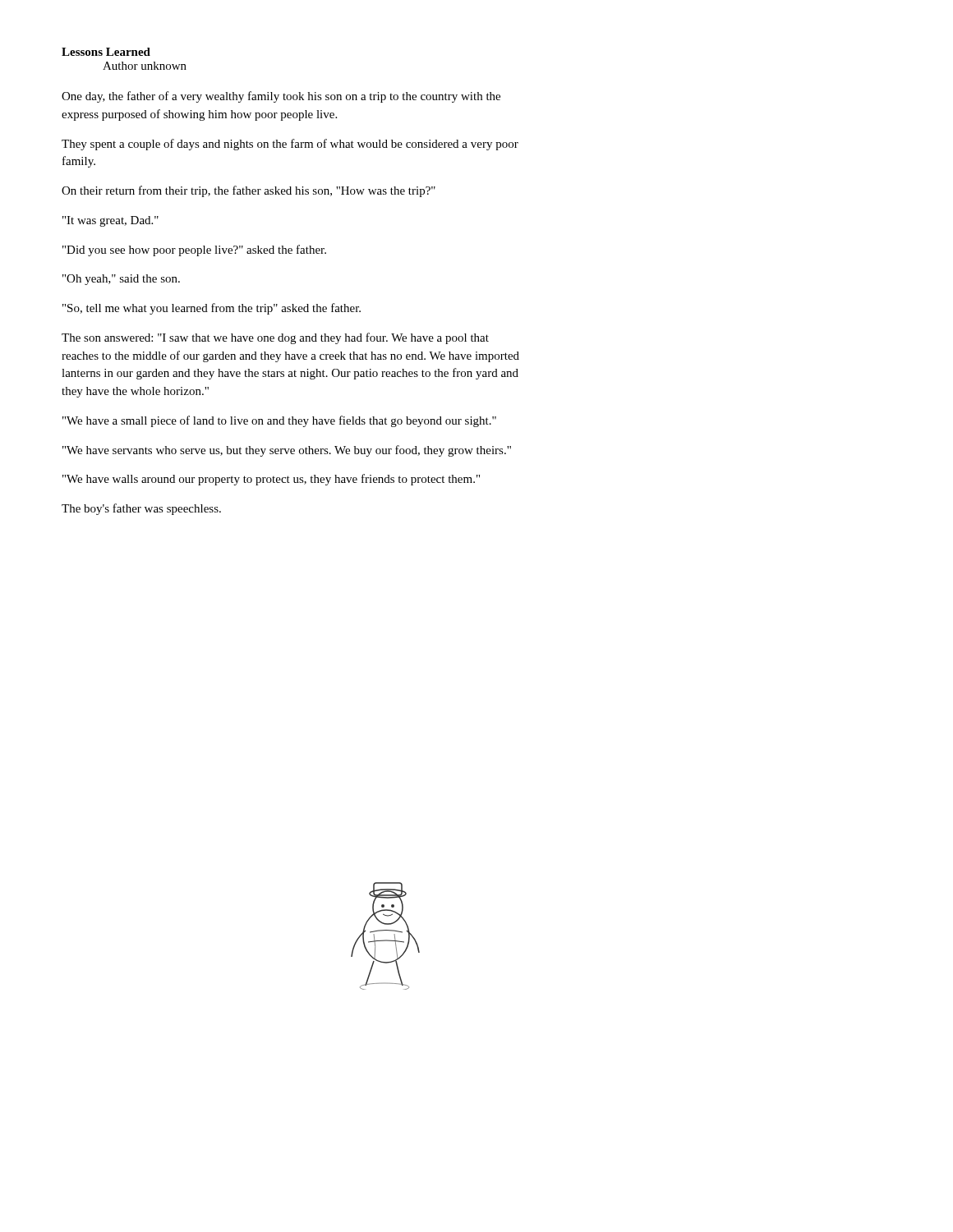Point to the block beginning "On their return from their trip, the father"

[x=249, y=191]
